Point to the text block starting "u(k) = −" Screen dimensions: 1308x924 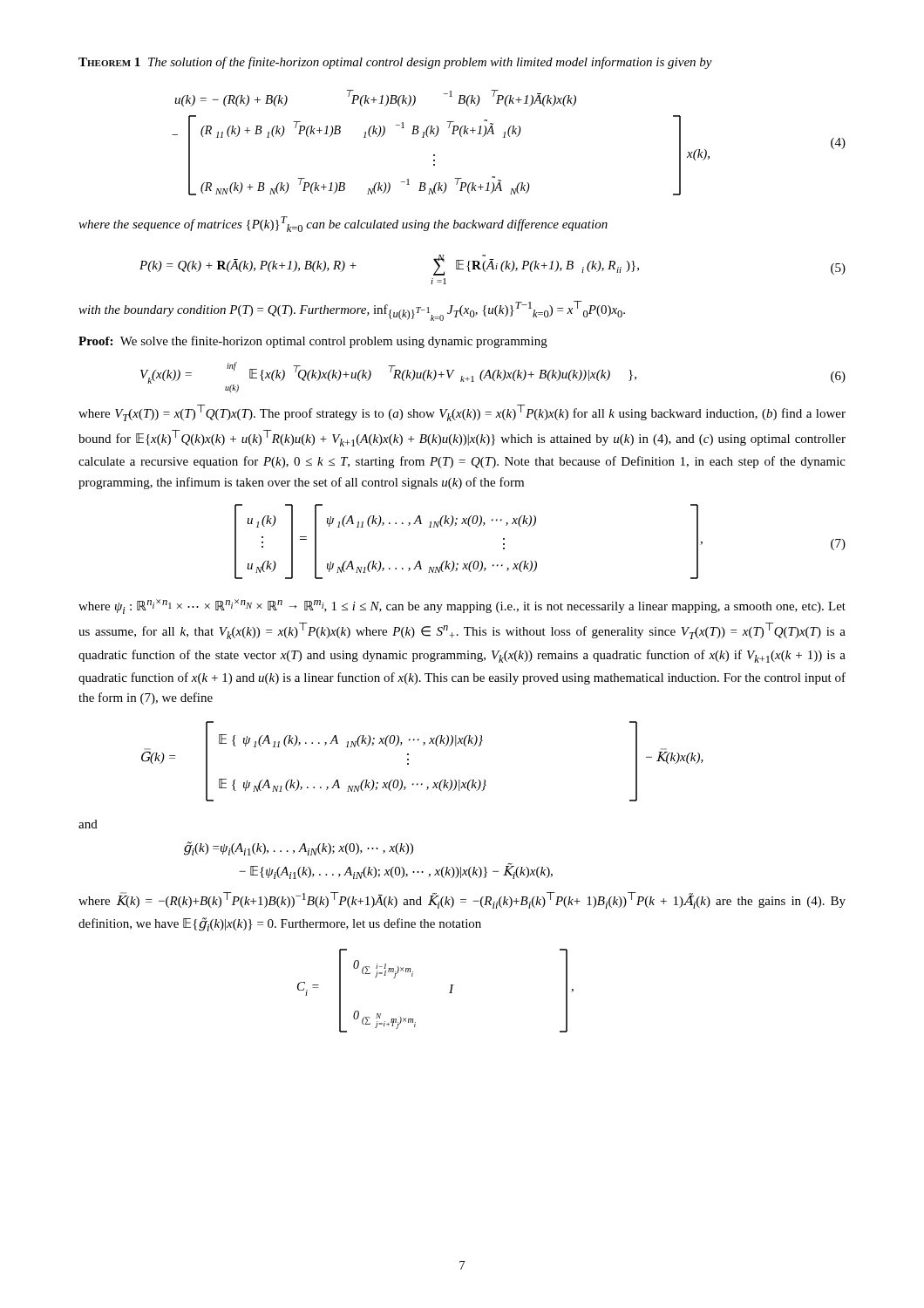click(x=475, y=141)
